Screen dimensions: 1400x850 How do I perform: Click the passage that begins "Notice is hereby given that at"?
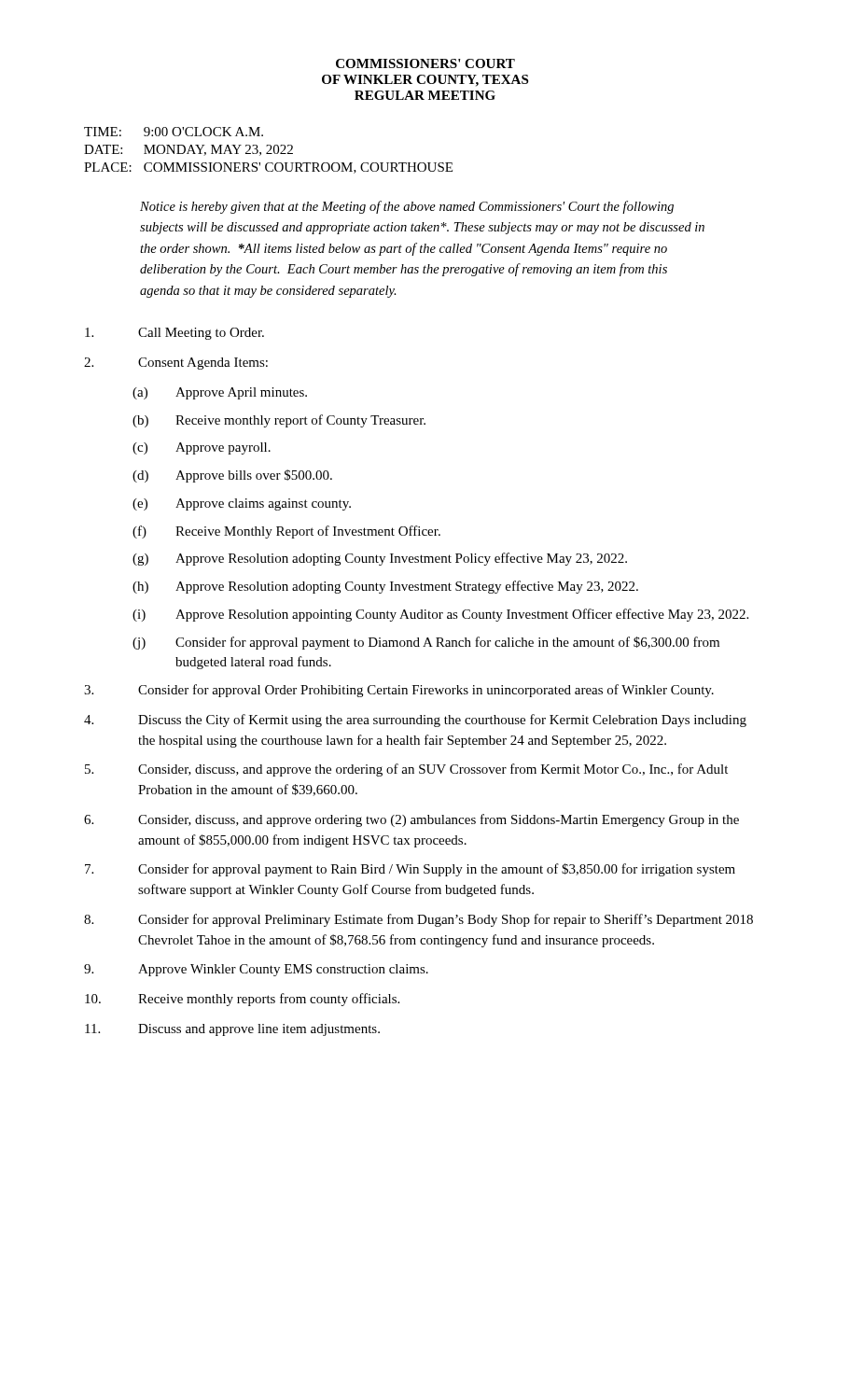pyautogui.click(x=422, y=248)
